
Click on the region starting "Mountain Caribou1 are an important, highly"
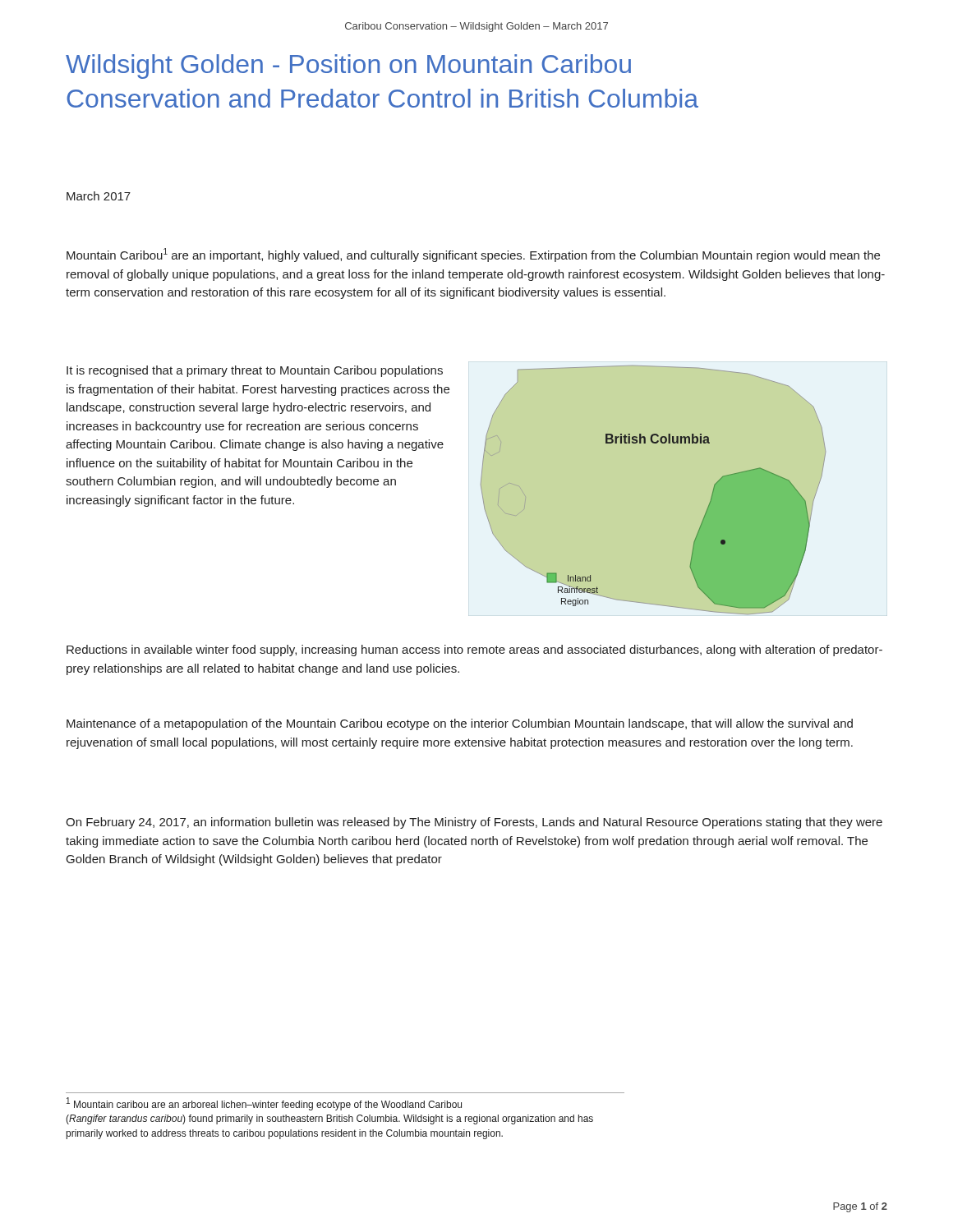click(x=475, y=273)
